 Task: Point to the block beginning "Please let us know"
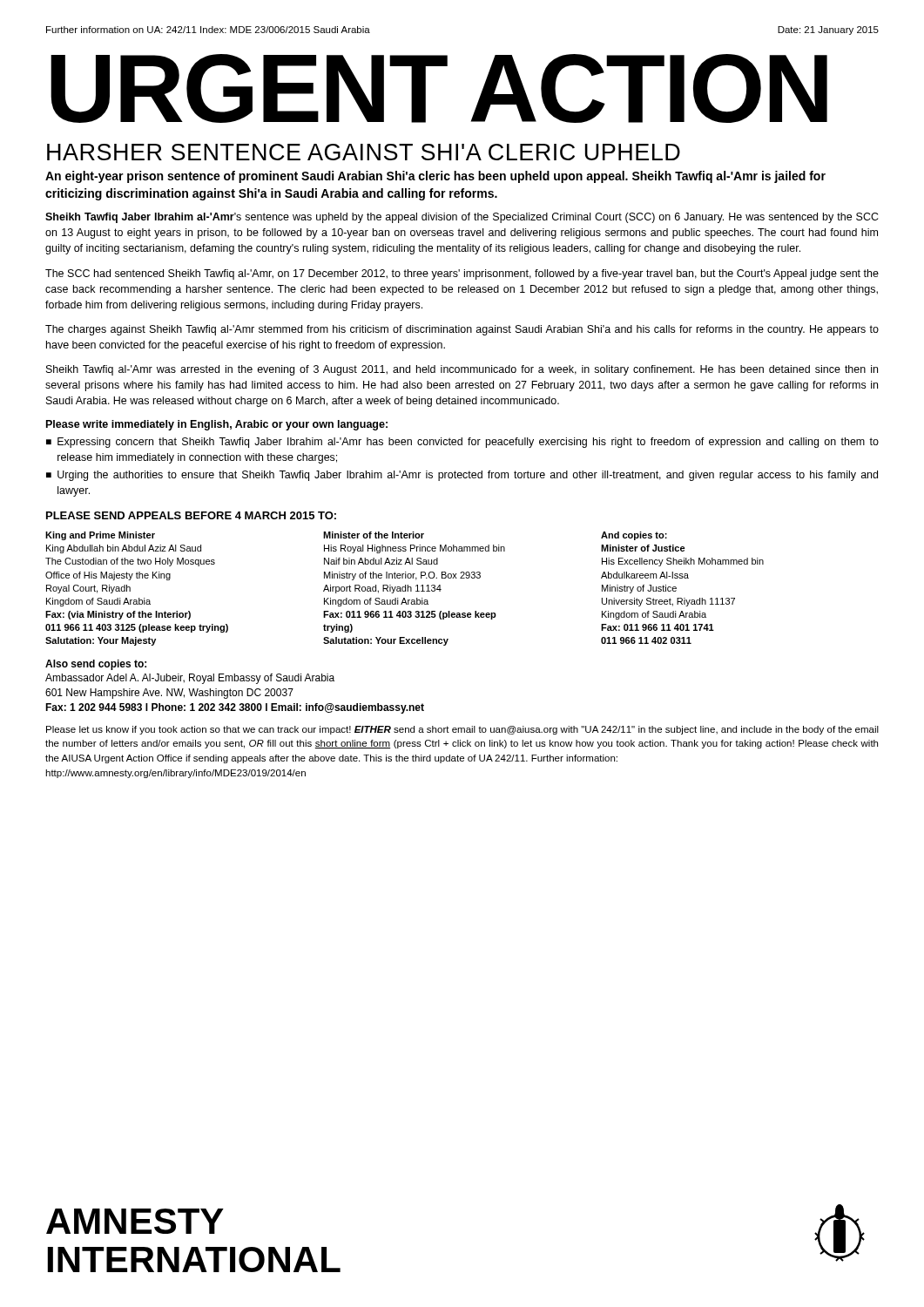462,751
